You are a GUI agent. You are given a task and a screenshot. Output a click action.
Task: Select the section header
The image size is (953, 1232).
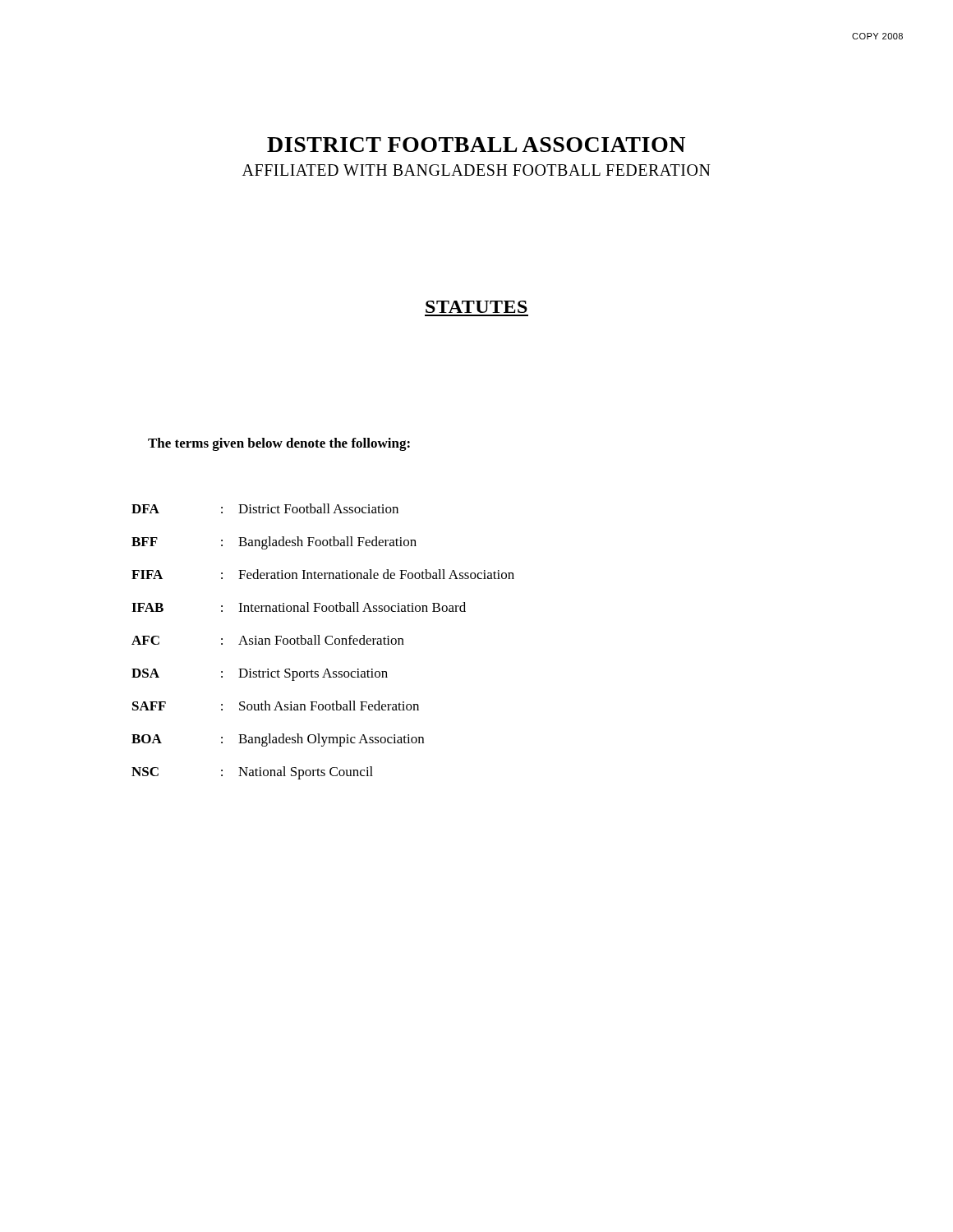pyautogui.click(x=476, y=306)
